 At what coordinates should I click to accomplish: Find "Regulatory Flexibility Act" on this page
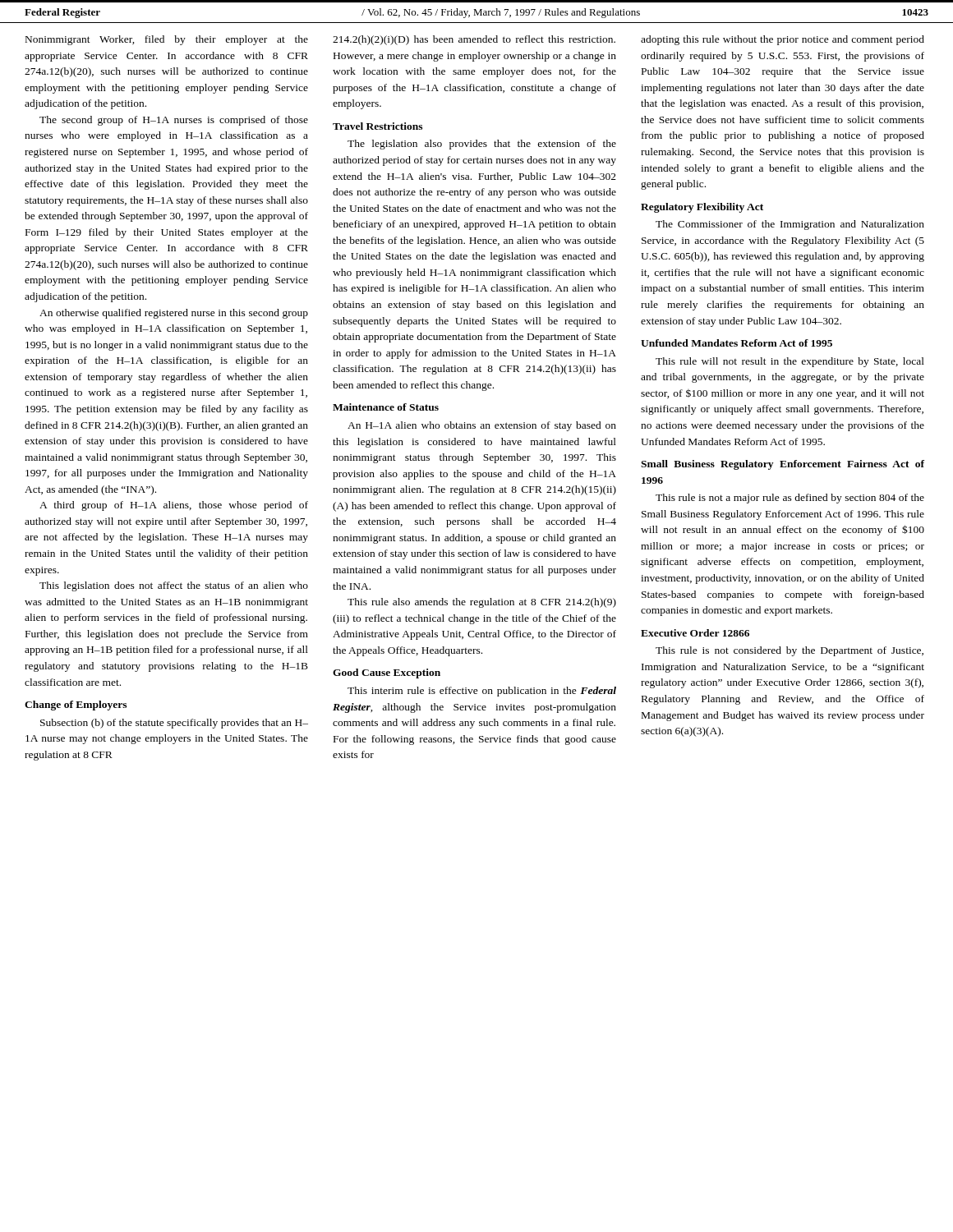click(x=702, y=208)
